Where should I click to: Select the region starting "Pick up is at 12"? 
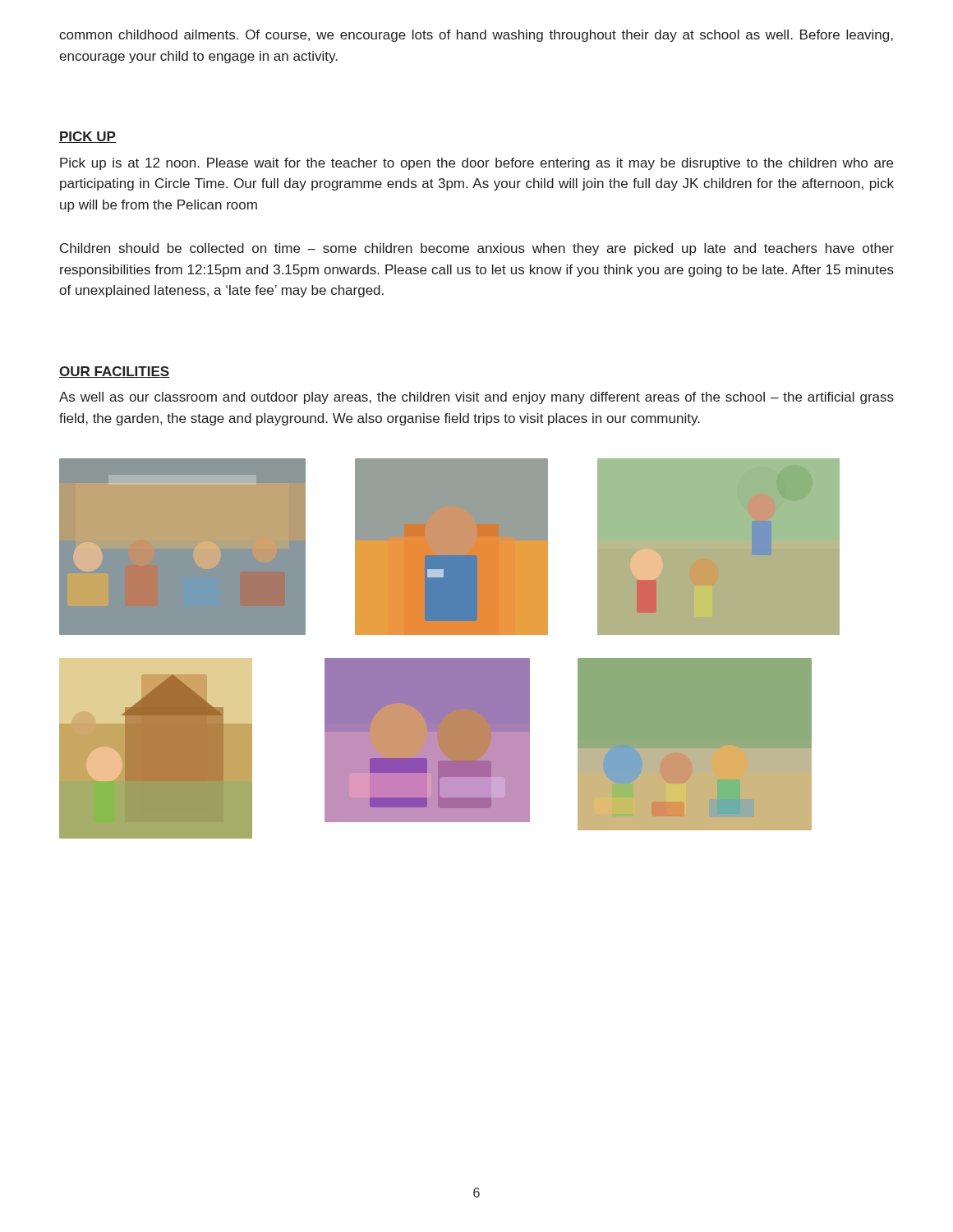[x=476, y=184]
